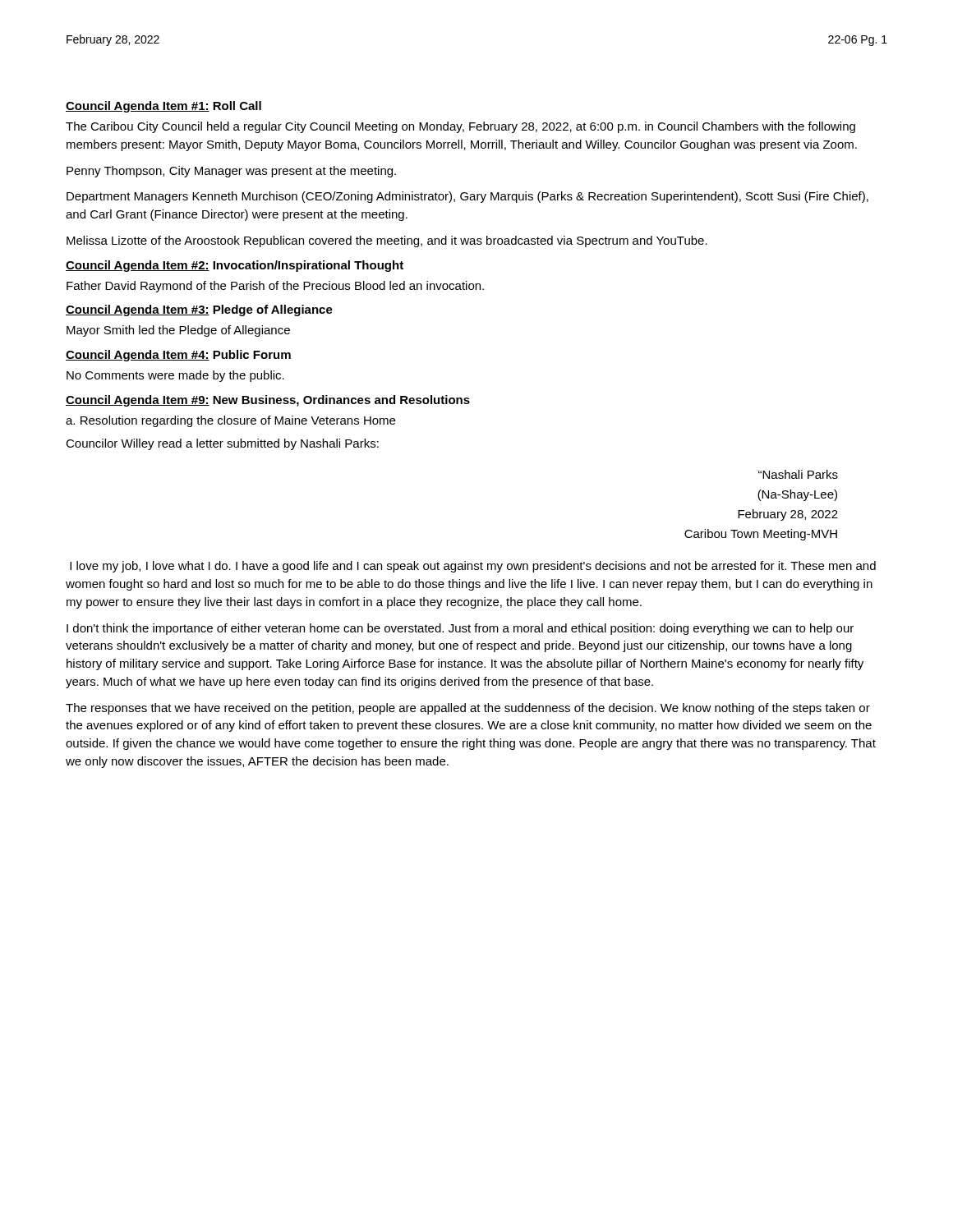
Task: Locate the element starting "Melissa Lizotte of"
Action: point(387,240)
